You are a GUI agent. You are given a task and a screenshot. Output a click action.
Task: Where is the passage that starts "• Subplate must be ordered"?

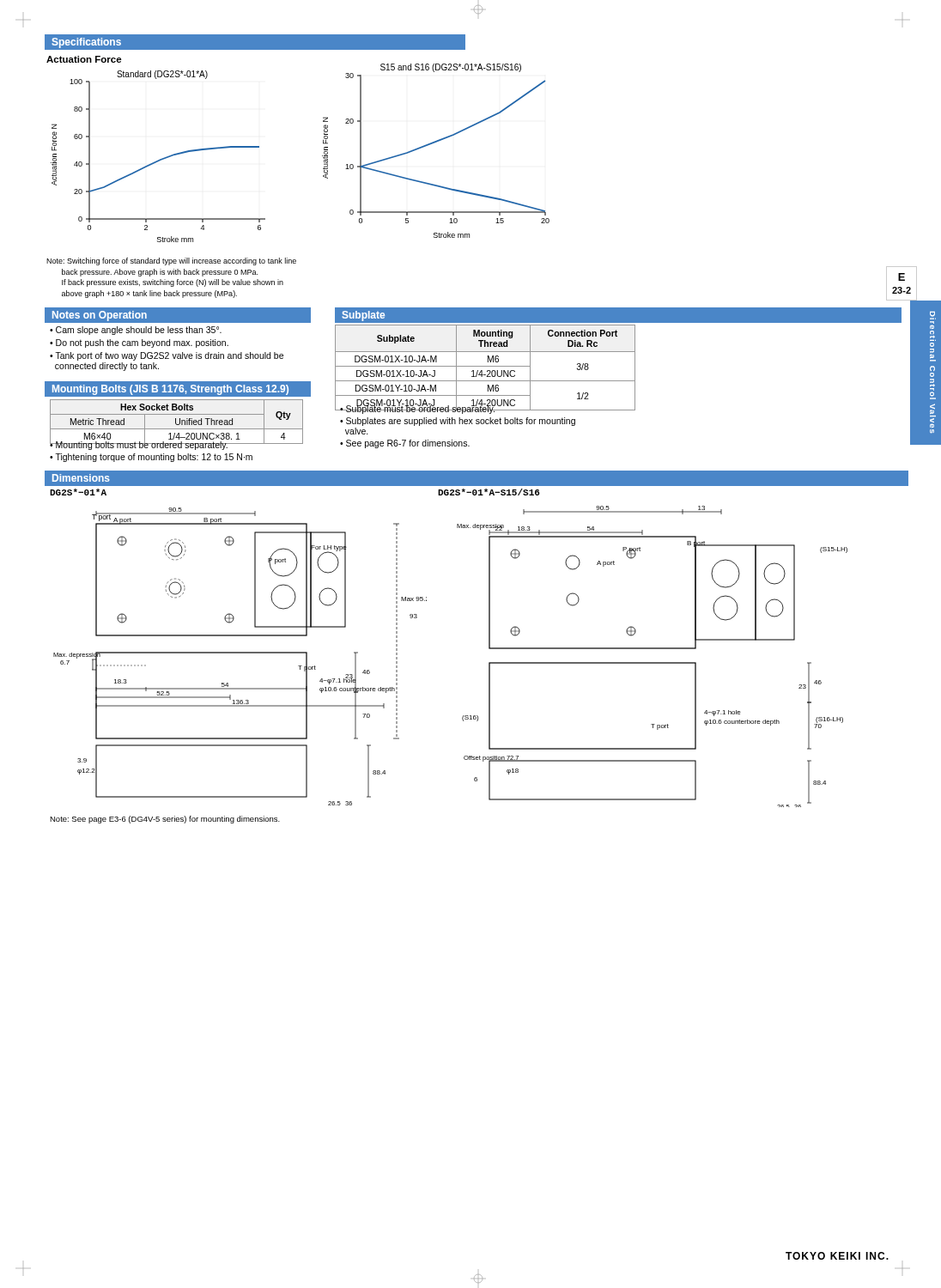point(418,409)
